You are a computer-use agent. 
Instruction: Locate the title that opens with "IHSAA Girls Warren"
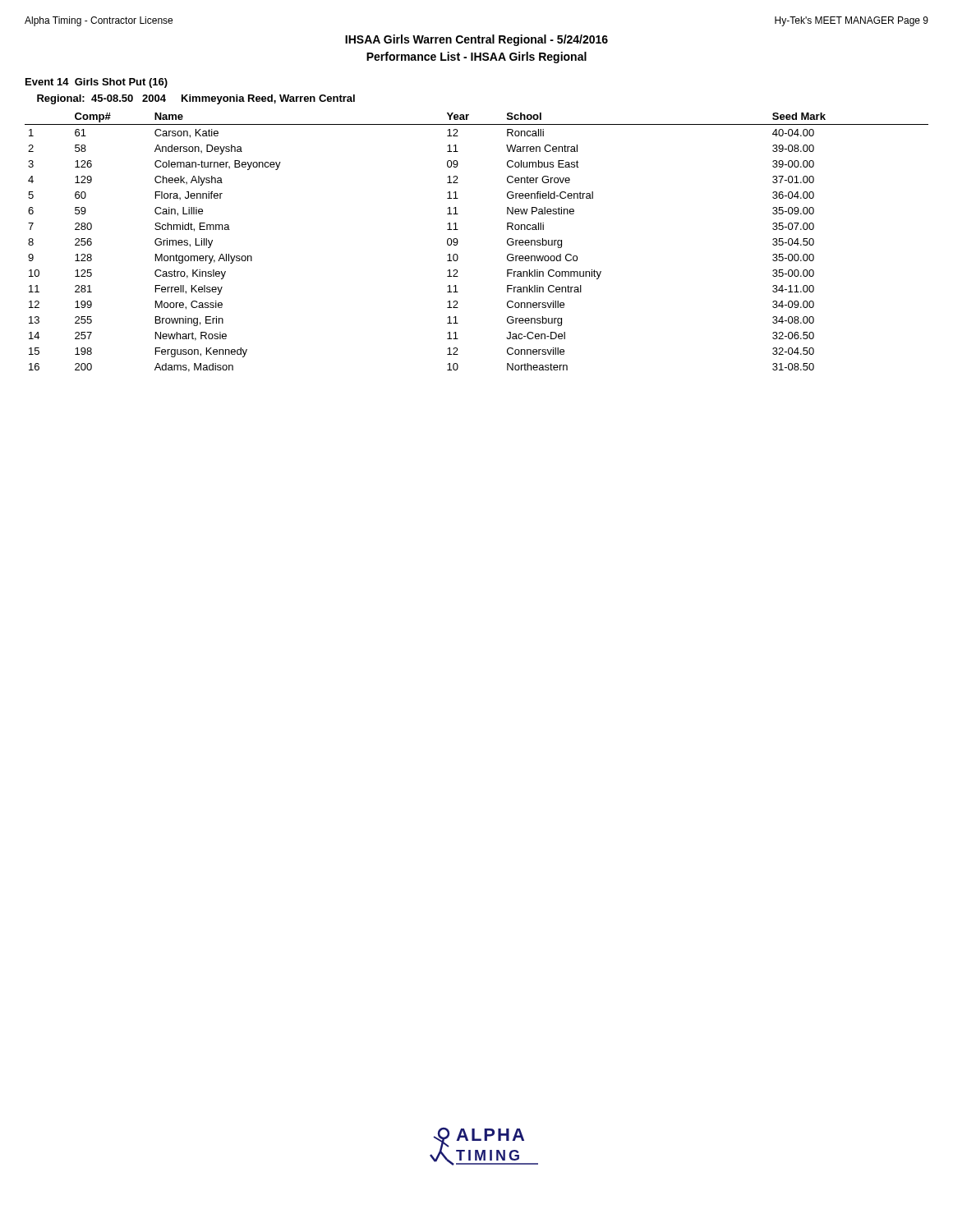(x=476, y=48)
